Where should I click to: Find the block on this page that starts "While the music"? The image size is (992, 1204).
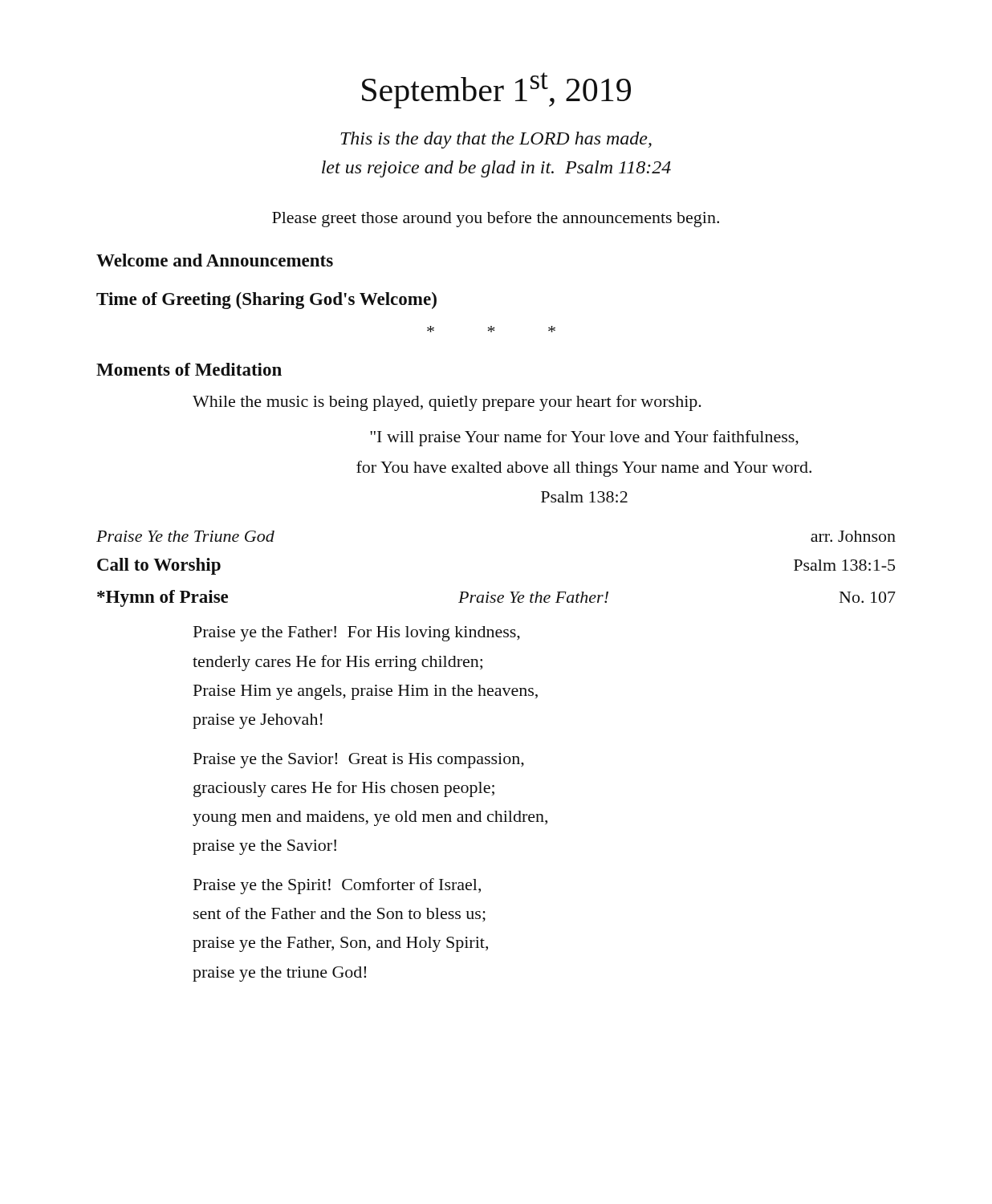click(x=447, y=401)
